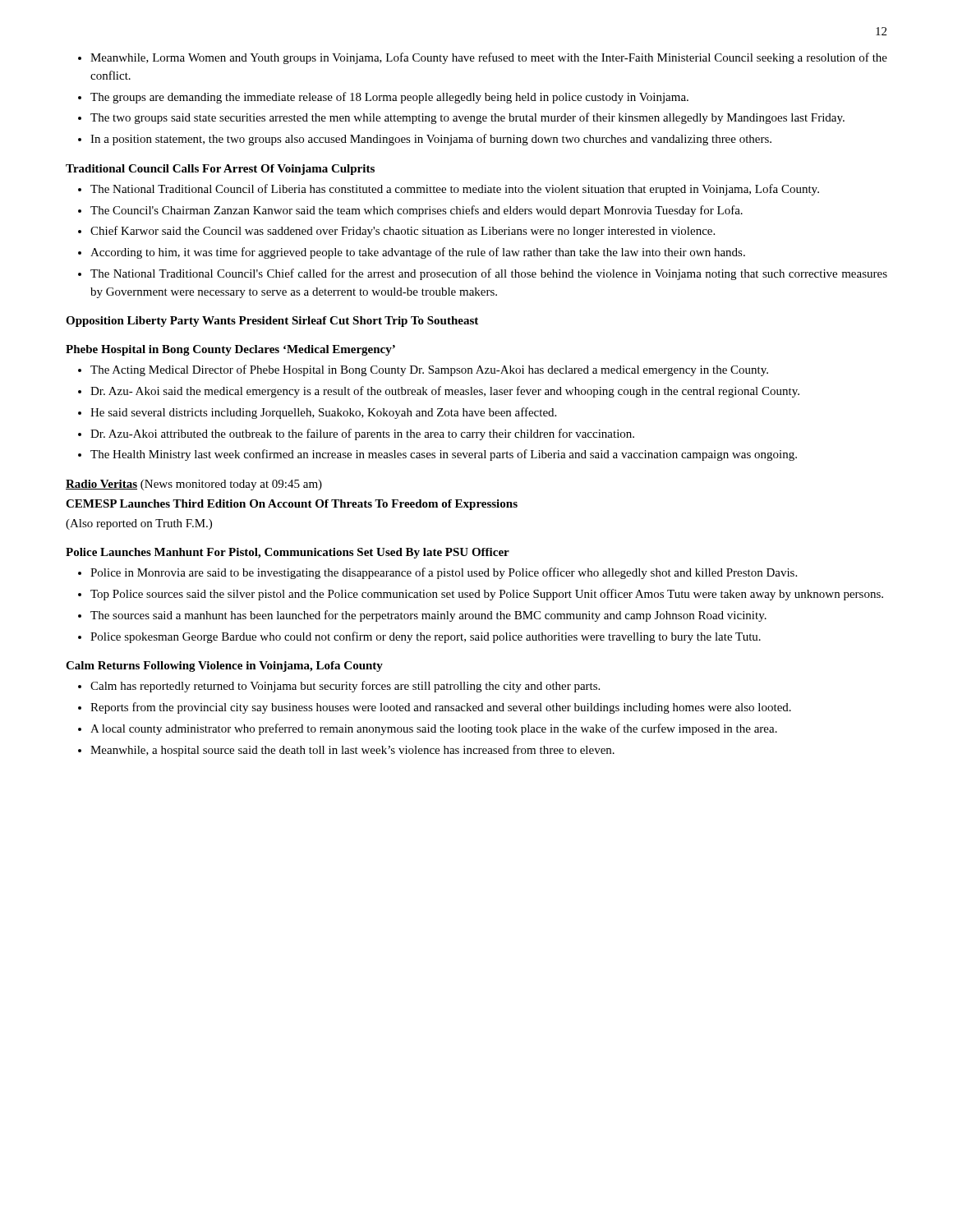Select the text starting "A local county"

click(x=434, y=728)
